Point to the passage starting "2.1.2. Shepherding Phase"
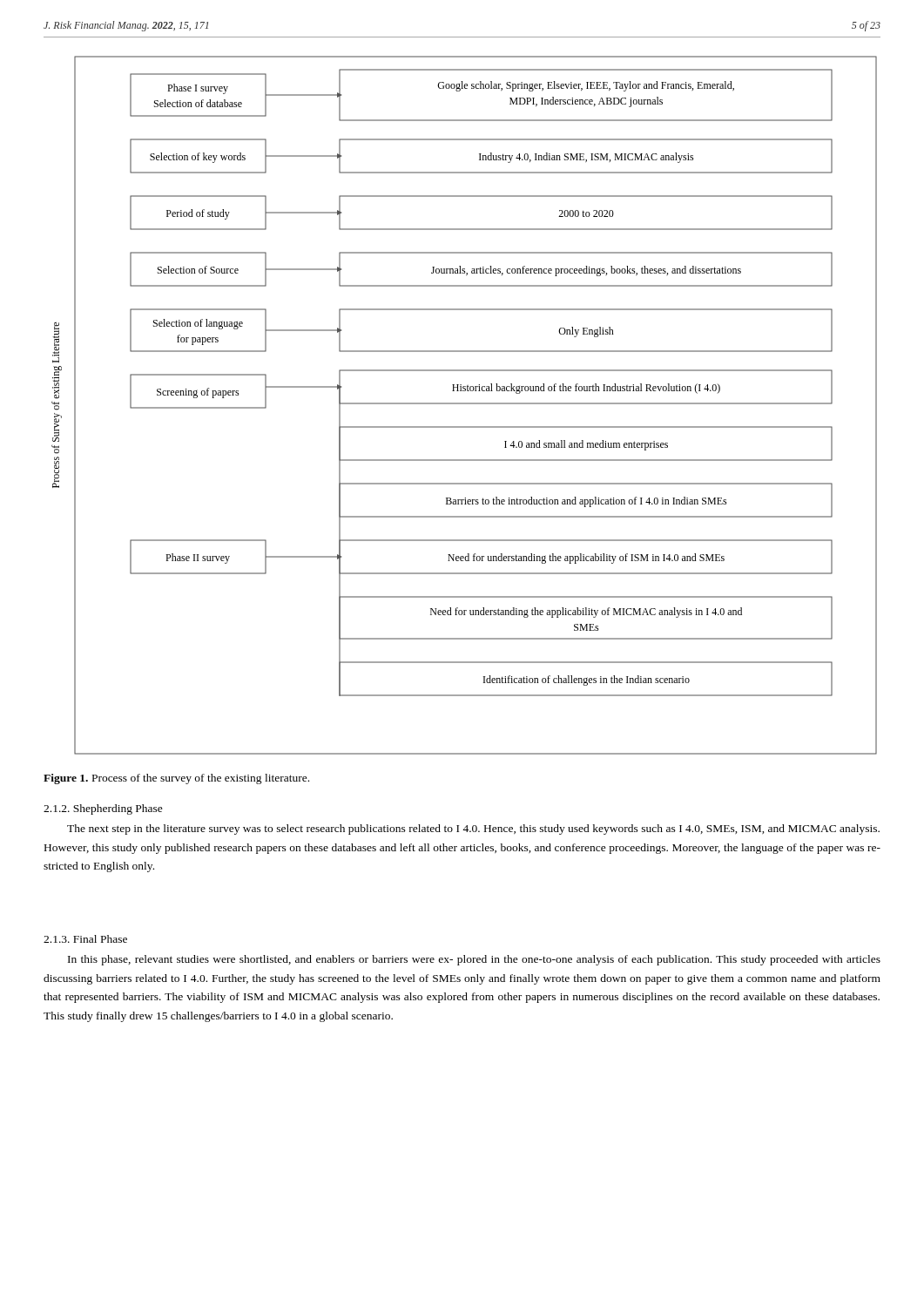The width and height of the screenshot is (924, 1307). tap(103, 808)
